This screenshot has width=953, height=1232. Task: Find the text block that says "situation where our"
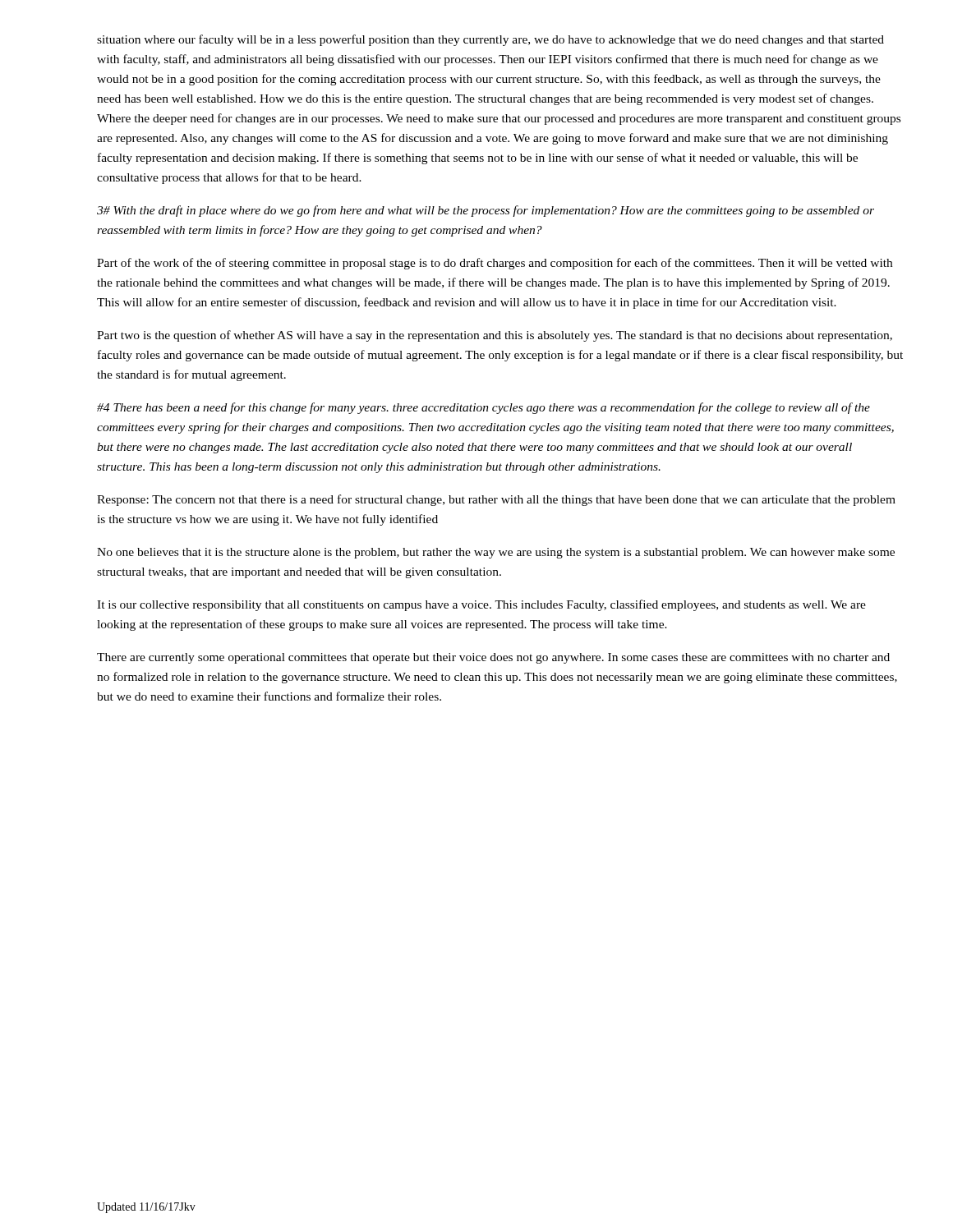coord(499,108)
